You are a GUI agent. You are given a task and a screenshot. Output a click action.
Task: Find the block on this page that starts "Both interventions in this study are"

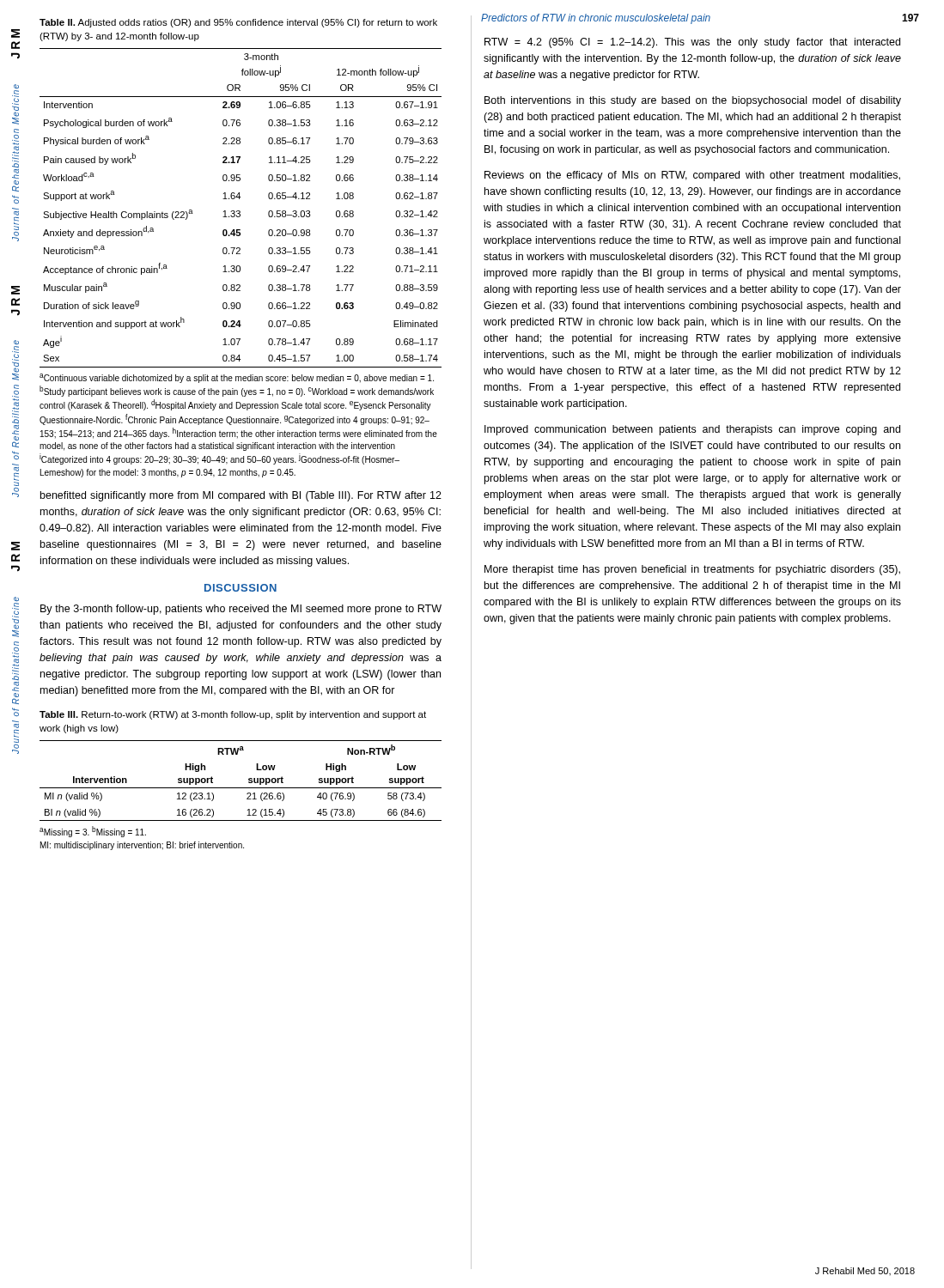tap(692, 125)
